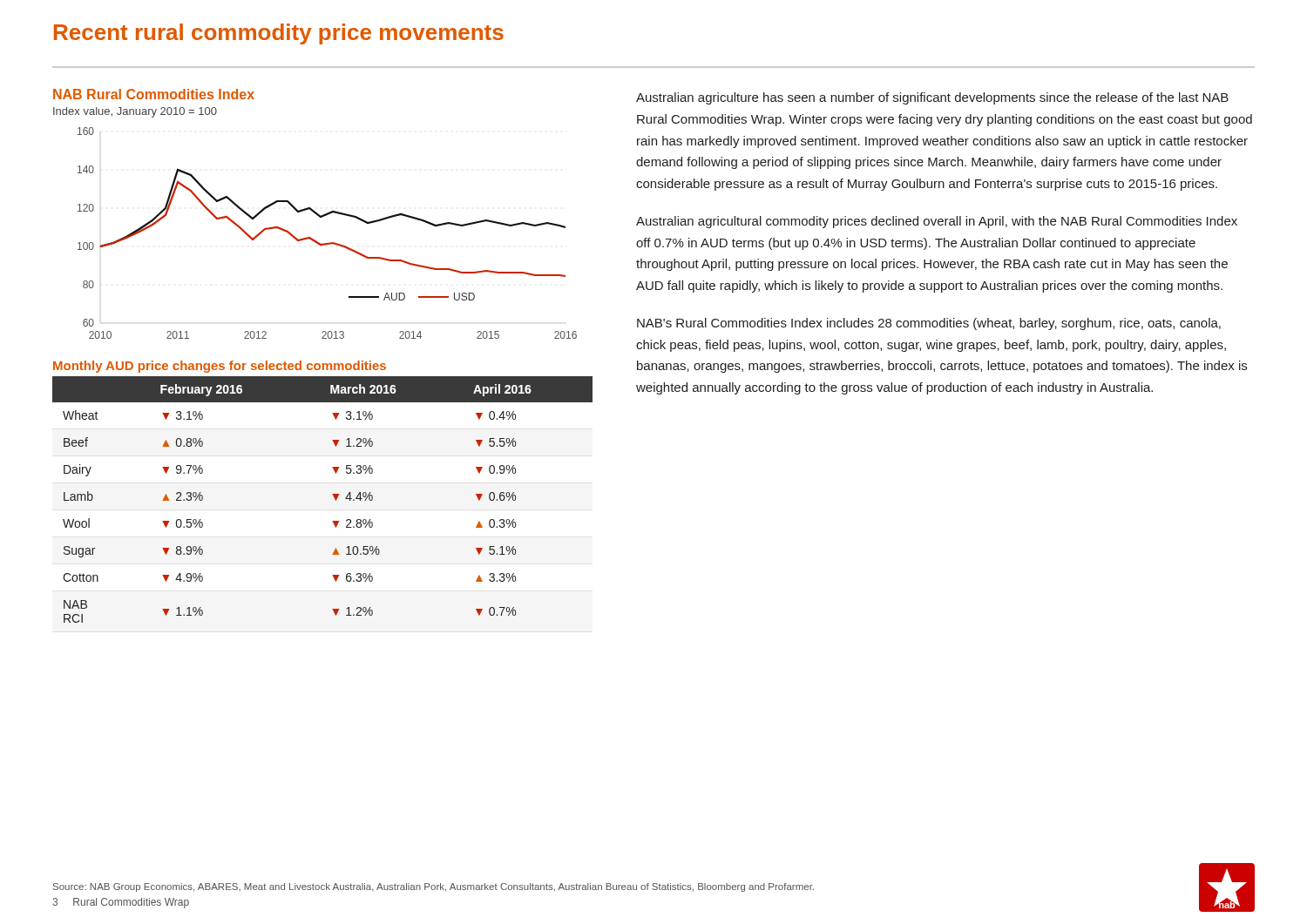Find the logo
The image size is (1307, 924).
(x=1227, y=887)
